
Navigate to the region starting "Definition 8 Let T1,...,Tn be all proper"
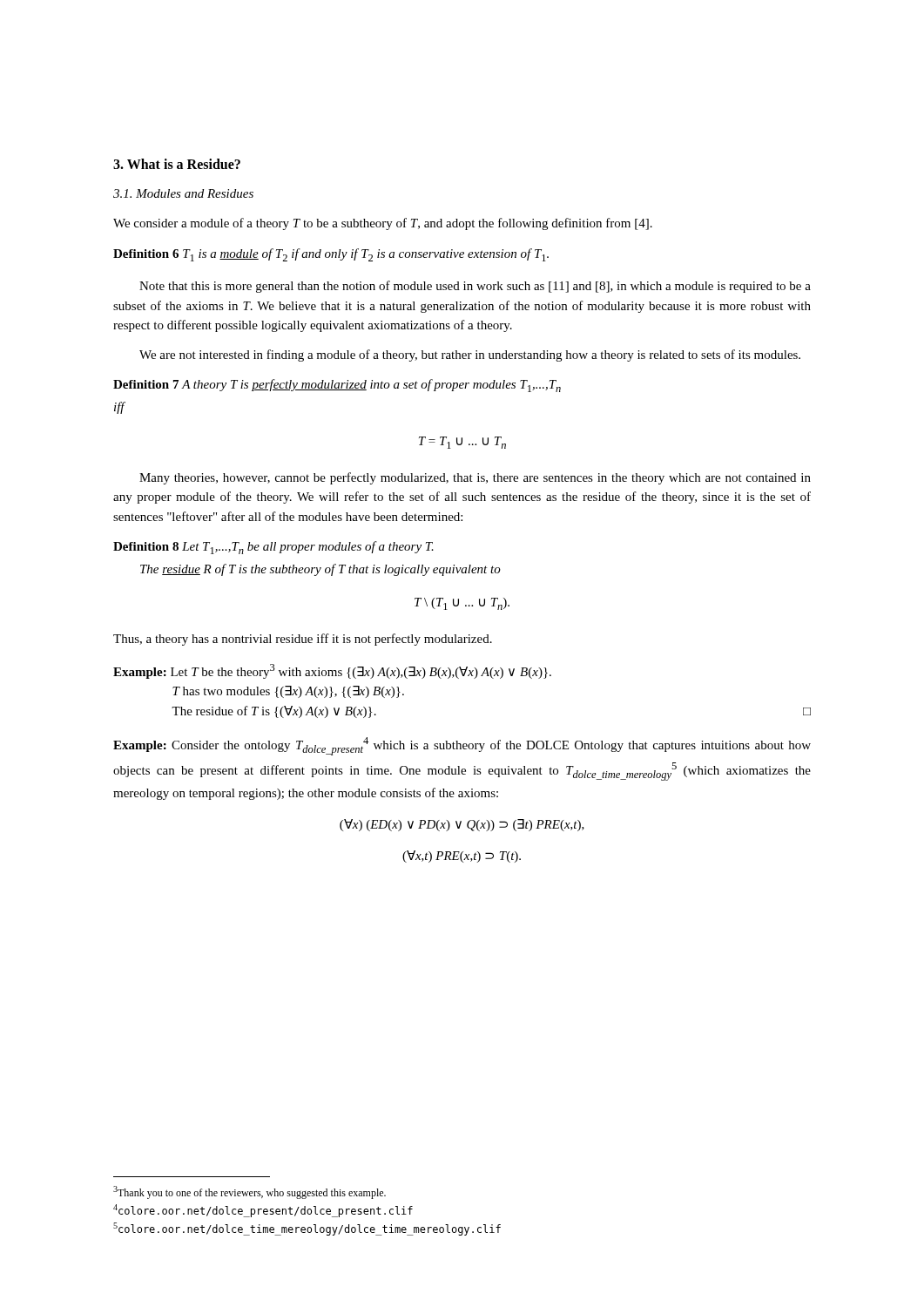(x=462, y=558)
